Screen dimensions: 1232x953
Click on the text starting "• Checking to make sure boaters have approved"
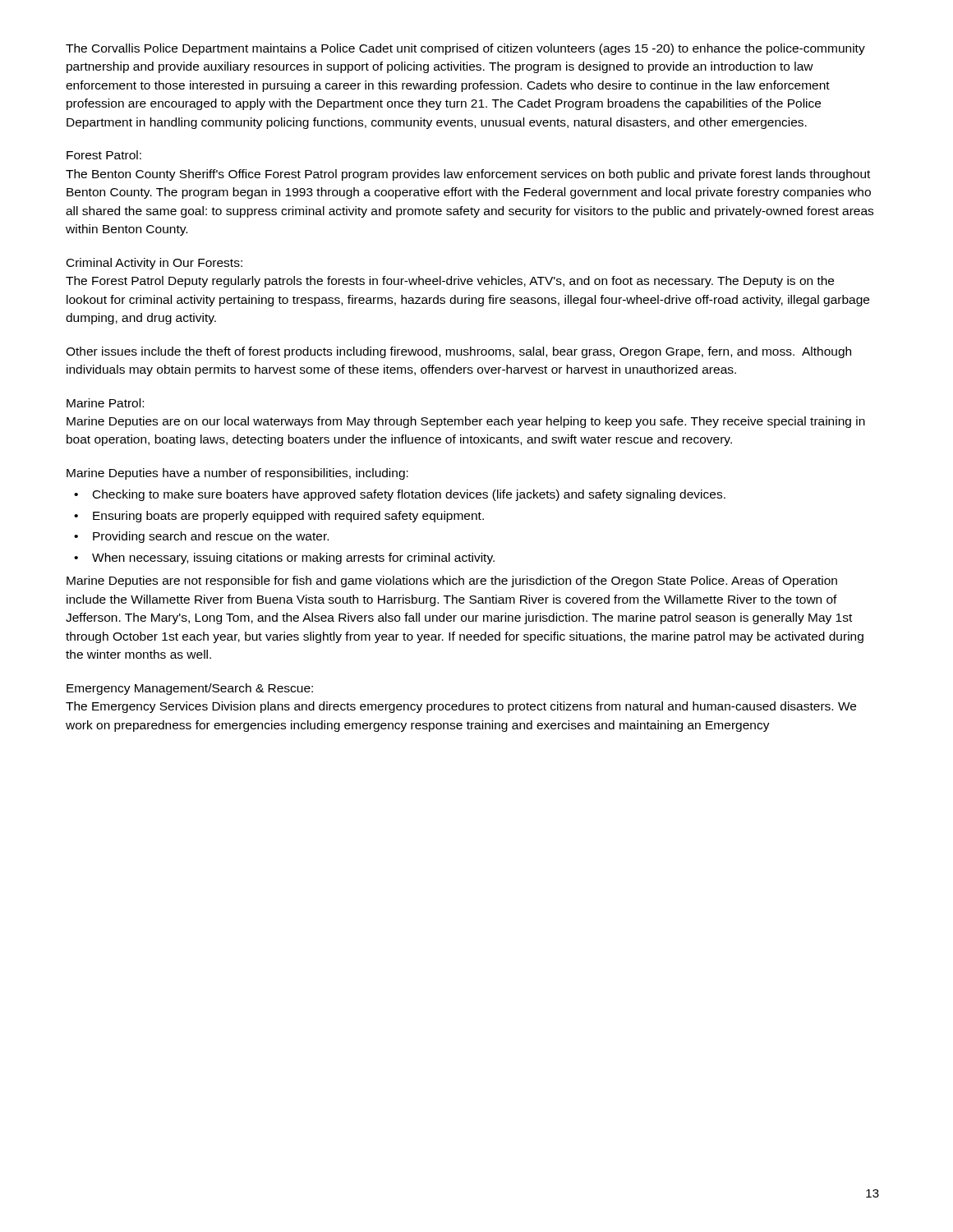[x=476, y=495]
